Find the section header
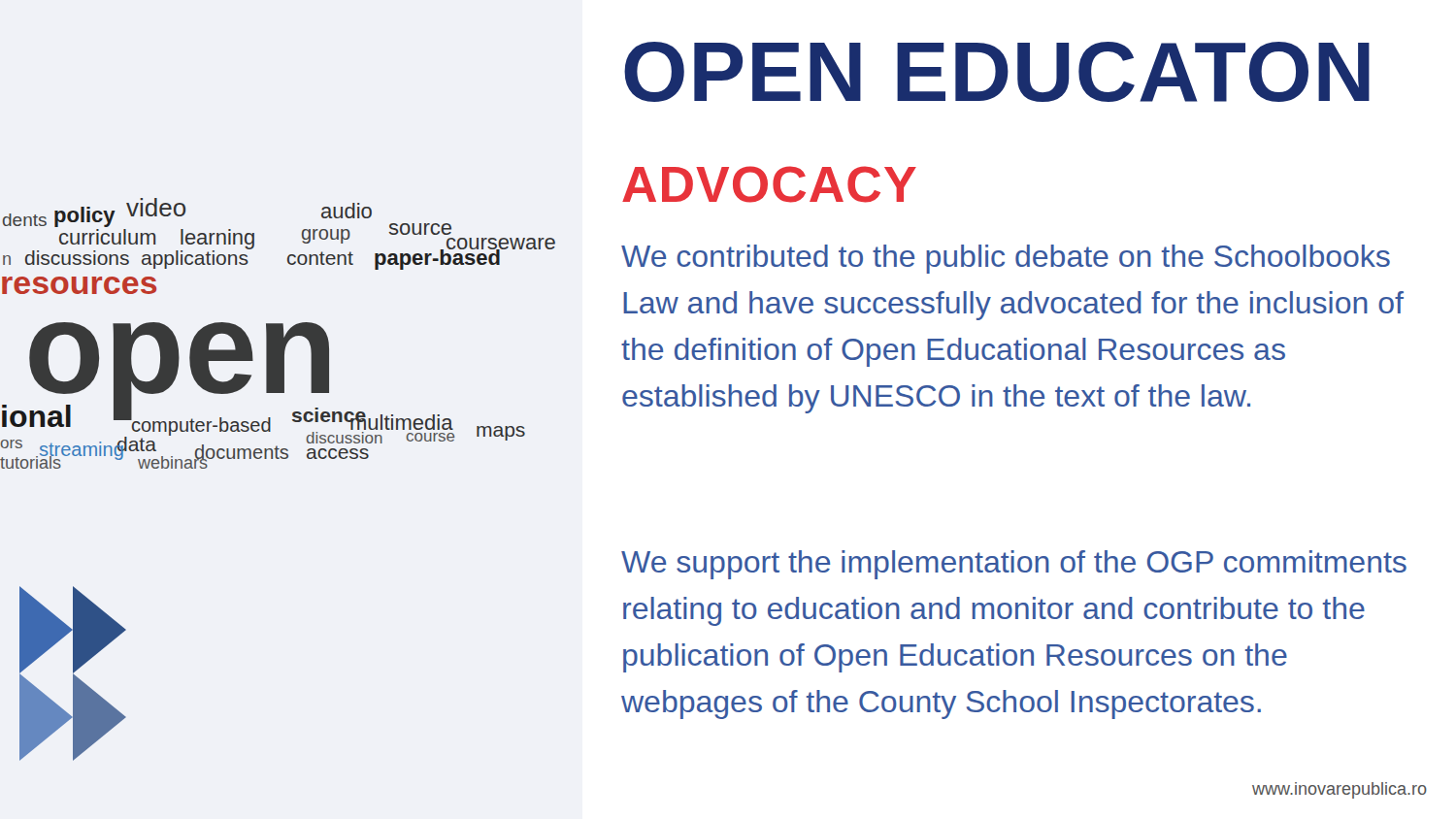 click(770, 184)
